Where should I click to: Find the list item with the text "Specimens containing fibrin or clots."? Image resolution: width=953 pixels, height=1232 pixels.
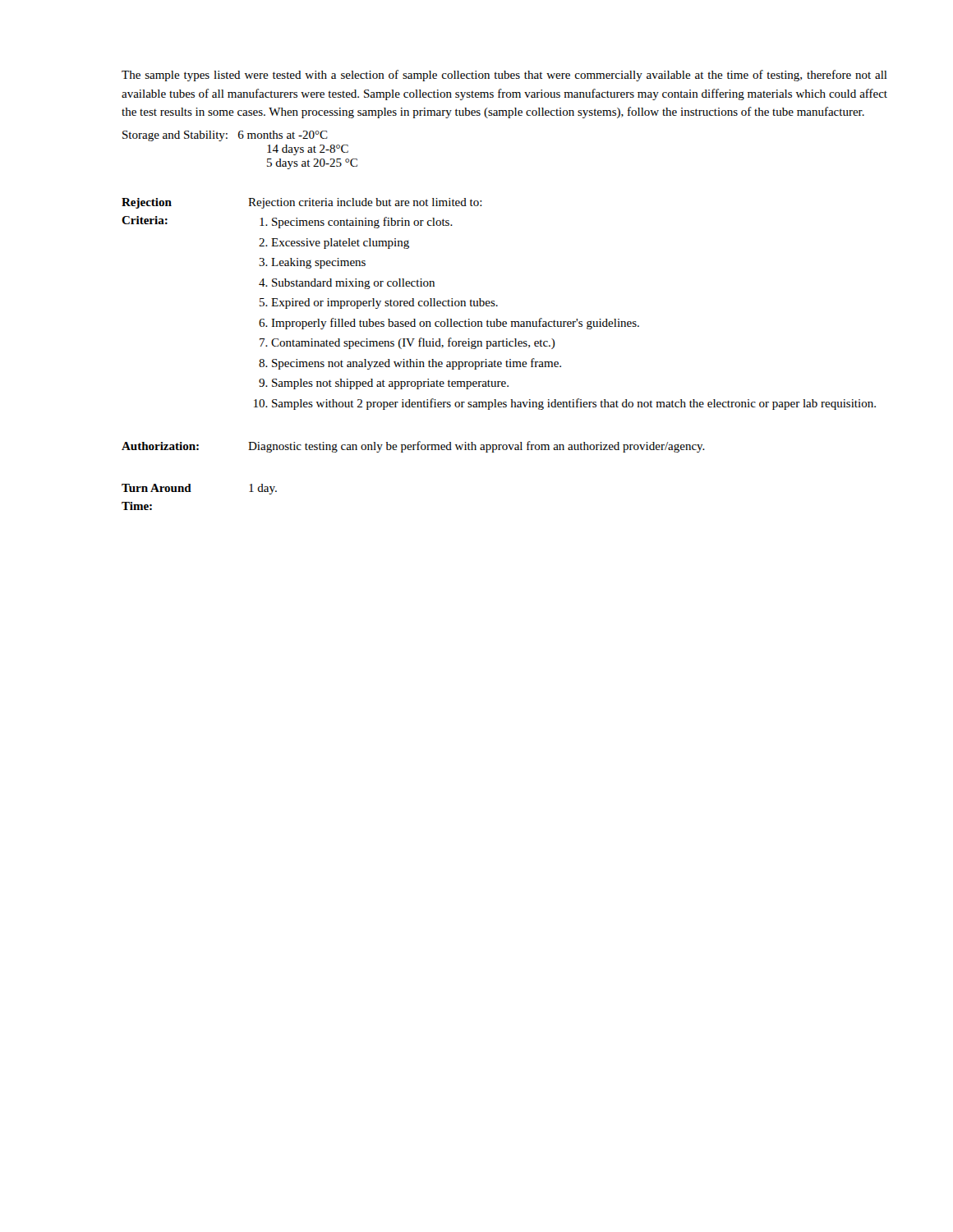coord(362,222)
